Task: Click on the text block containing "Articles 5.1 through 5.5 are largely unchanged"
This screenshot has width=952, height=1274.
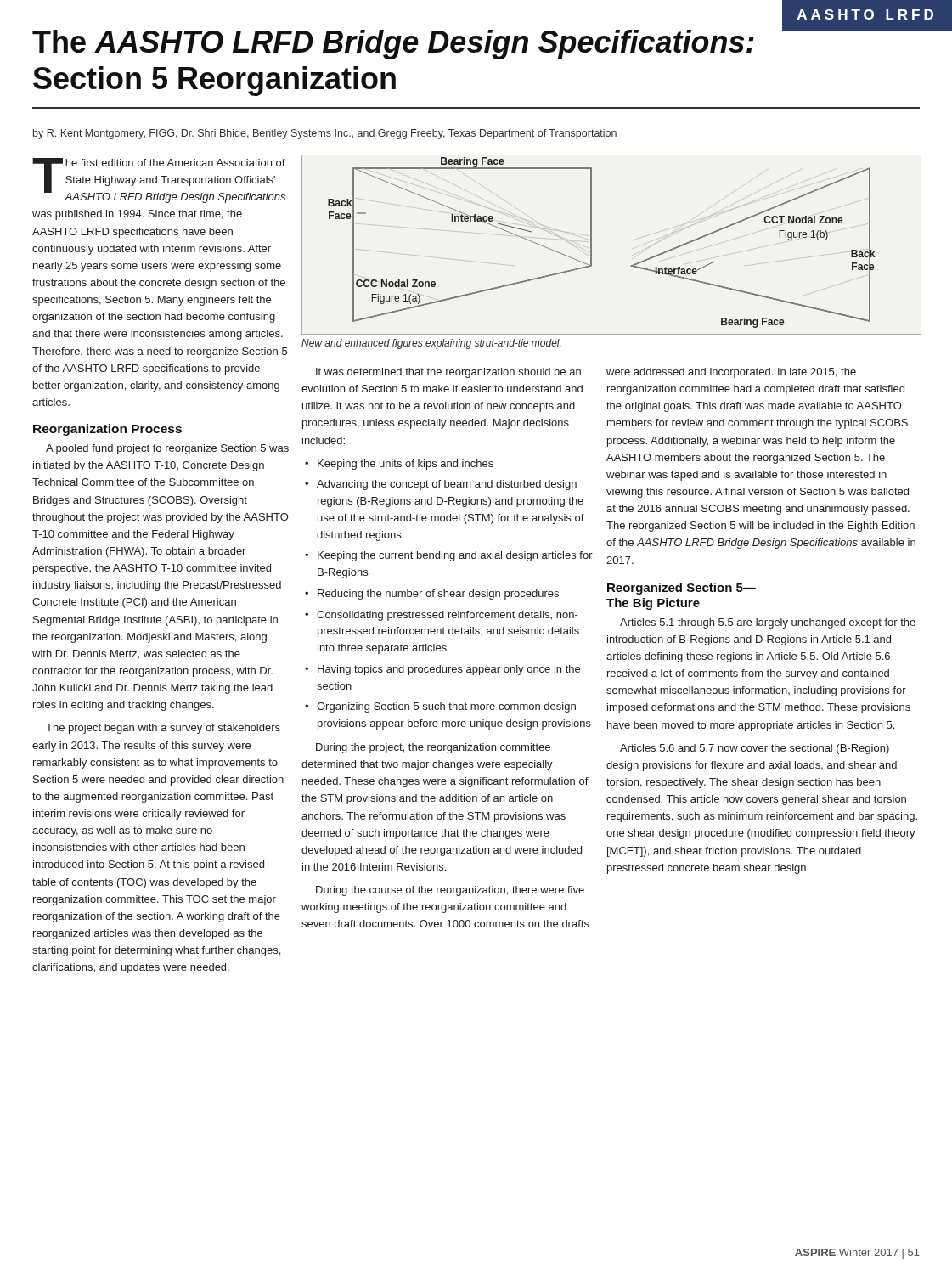Action: [761, 673]
